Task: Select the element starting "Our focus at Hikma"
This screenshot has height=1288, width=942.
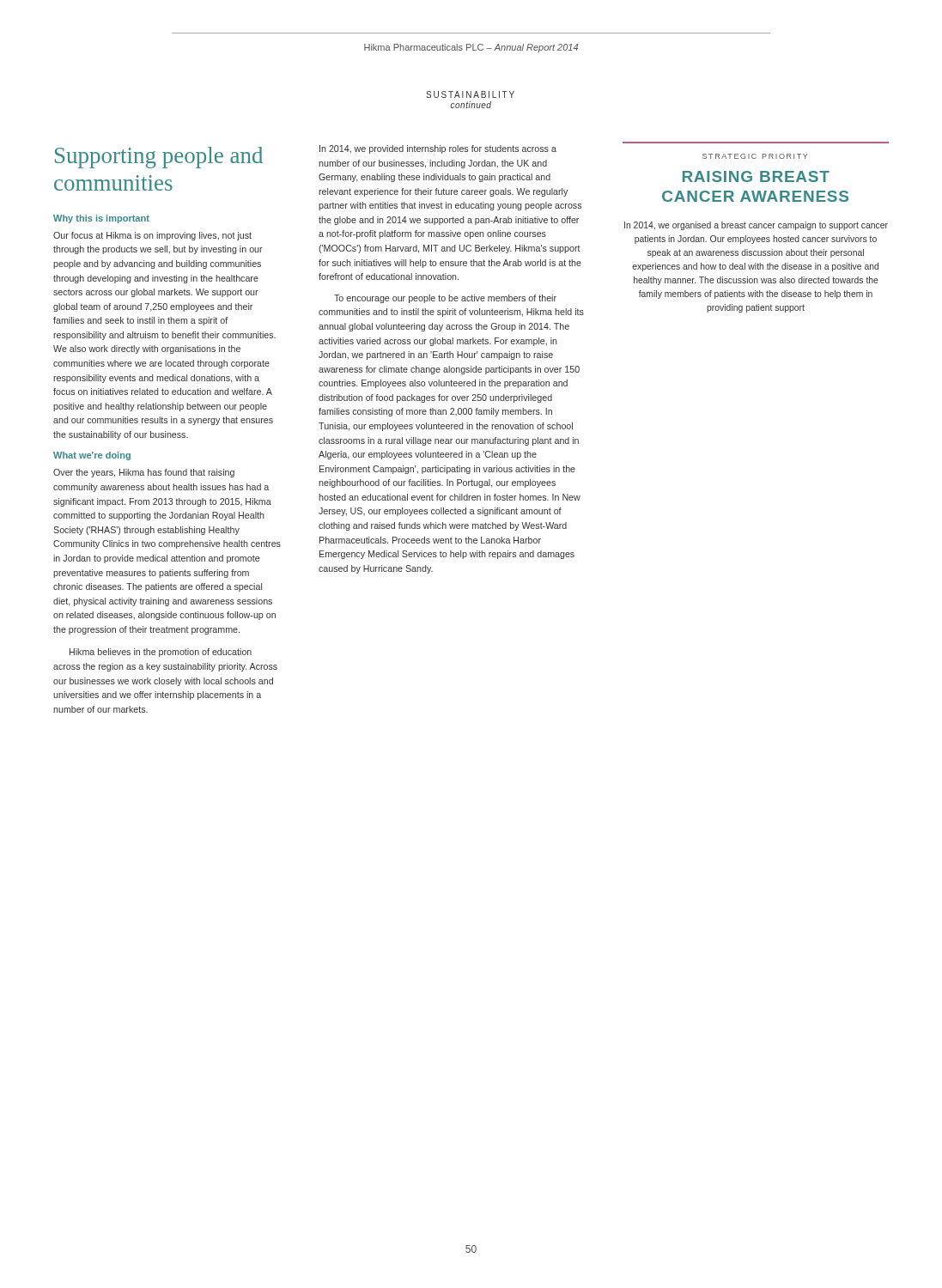Action: 165,335
